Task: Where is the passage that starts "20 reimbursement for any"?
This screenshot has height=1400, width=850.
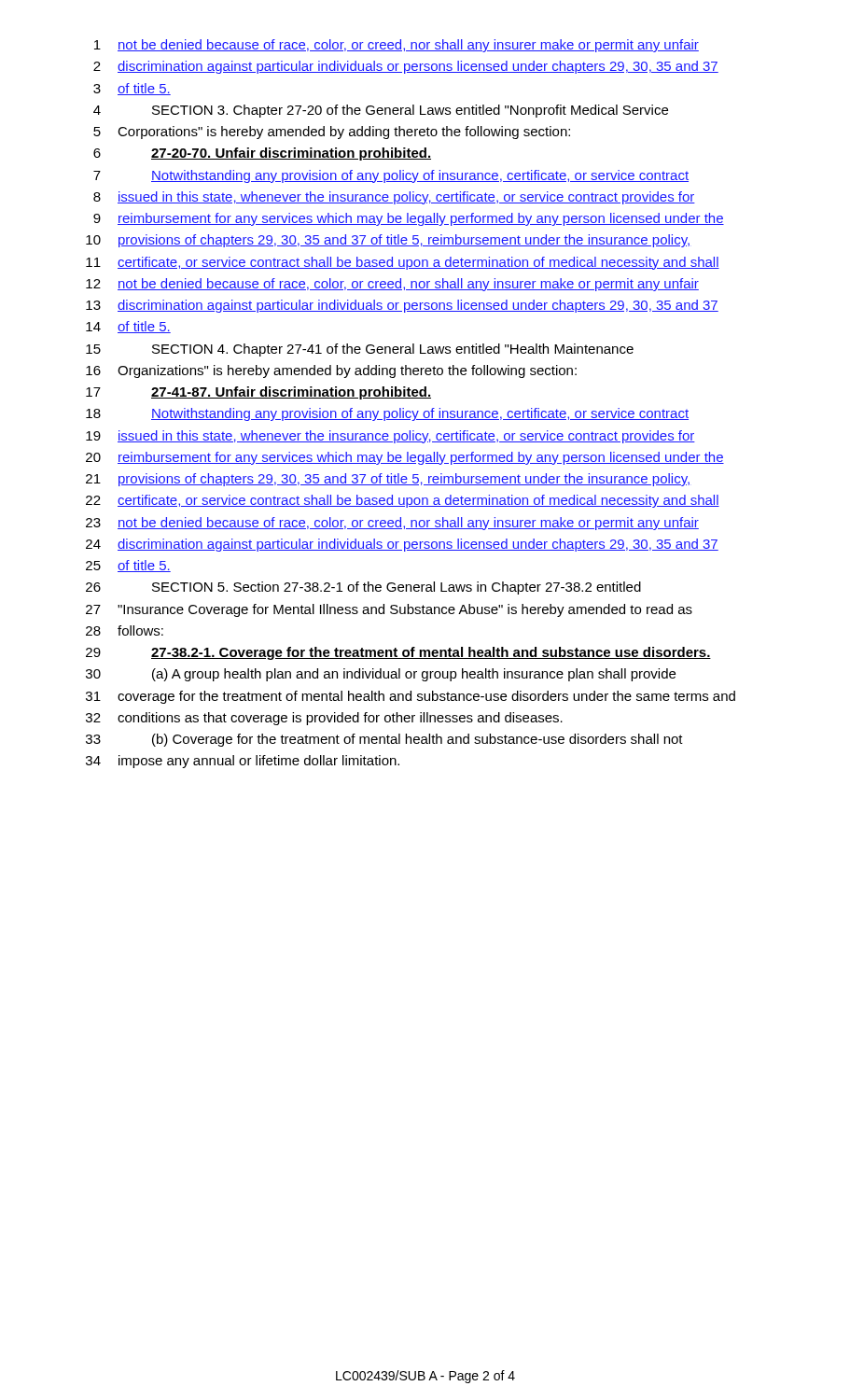Action: click(425, 457)
